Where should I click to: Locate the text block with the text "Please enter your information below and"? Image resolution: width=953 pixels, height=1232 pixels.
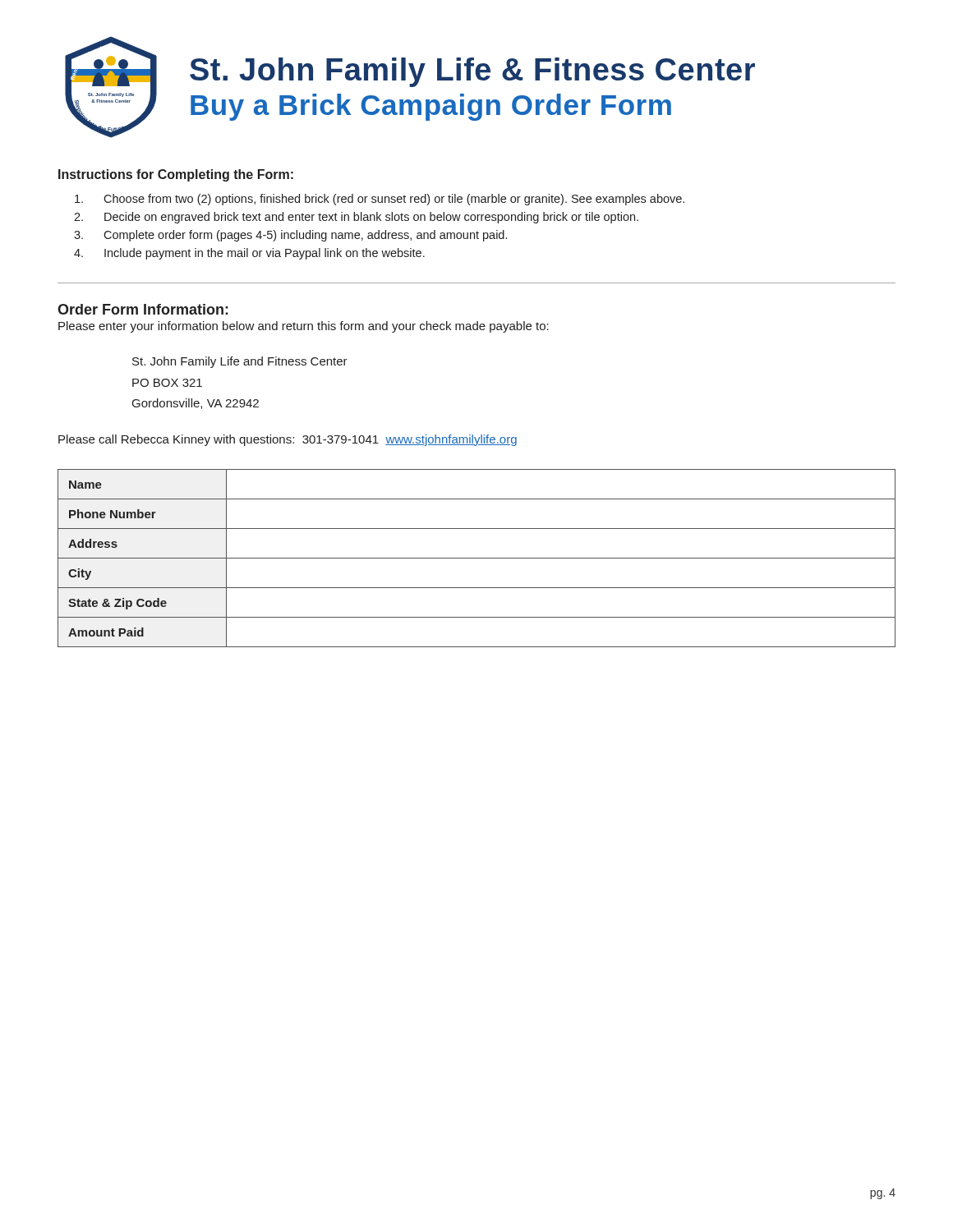[303, 326]
